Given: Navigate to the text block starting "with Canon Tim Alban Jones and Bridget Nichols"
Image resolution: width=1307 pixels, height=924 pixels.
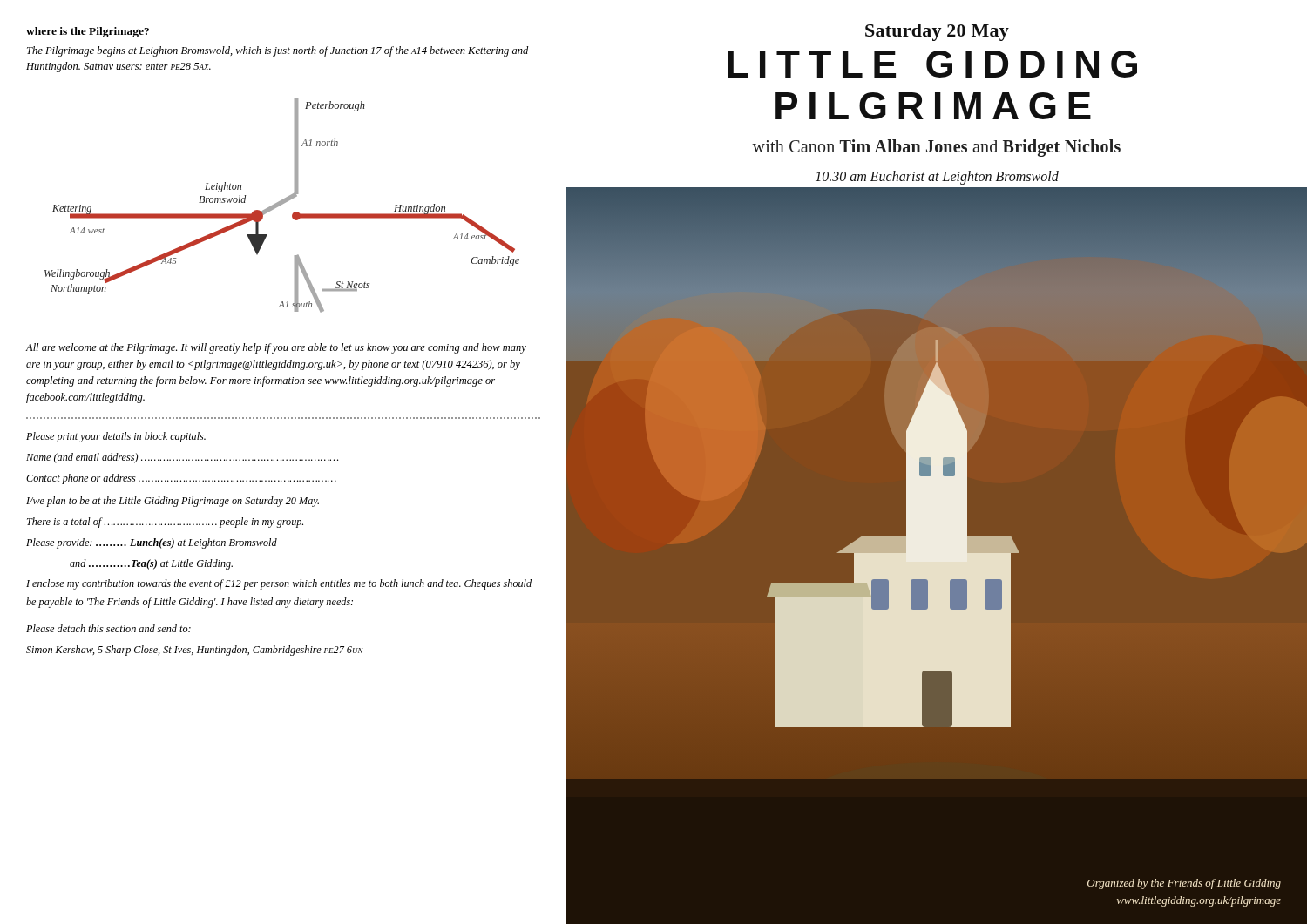Looking at the screenshot, I should click(x=937, y=146).
